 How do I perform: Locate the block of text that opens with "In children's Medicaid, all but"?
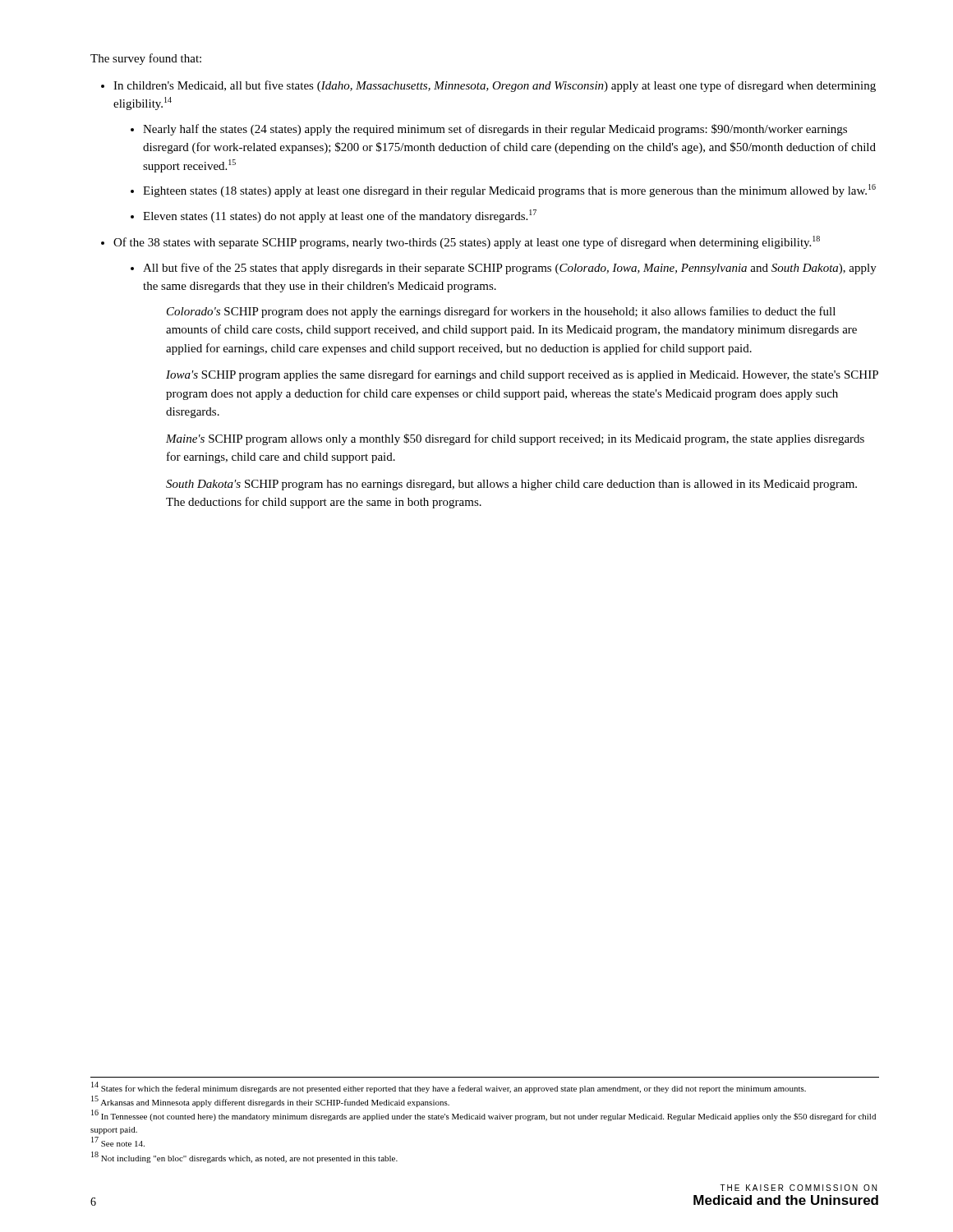click(496, 152)
